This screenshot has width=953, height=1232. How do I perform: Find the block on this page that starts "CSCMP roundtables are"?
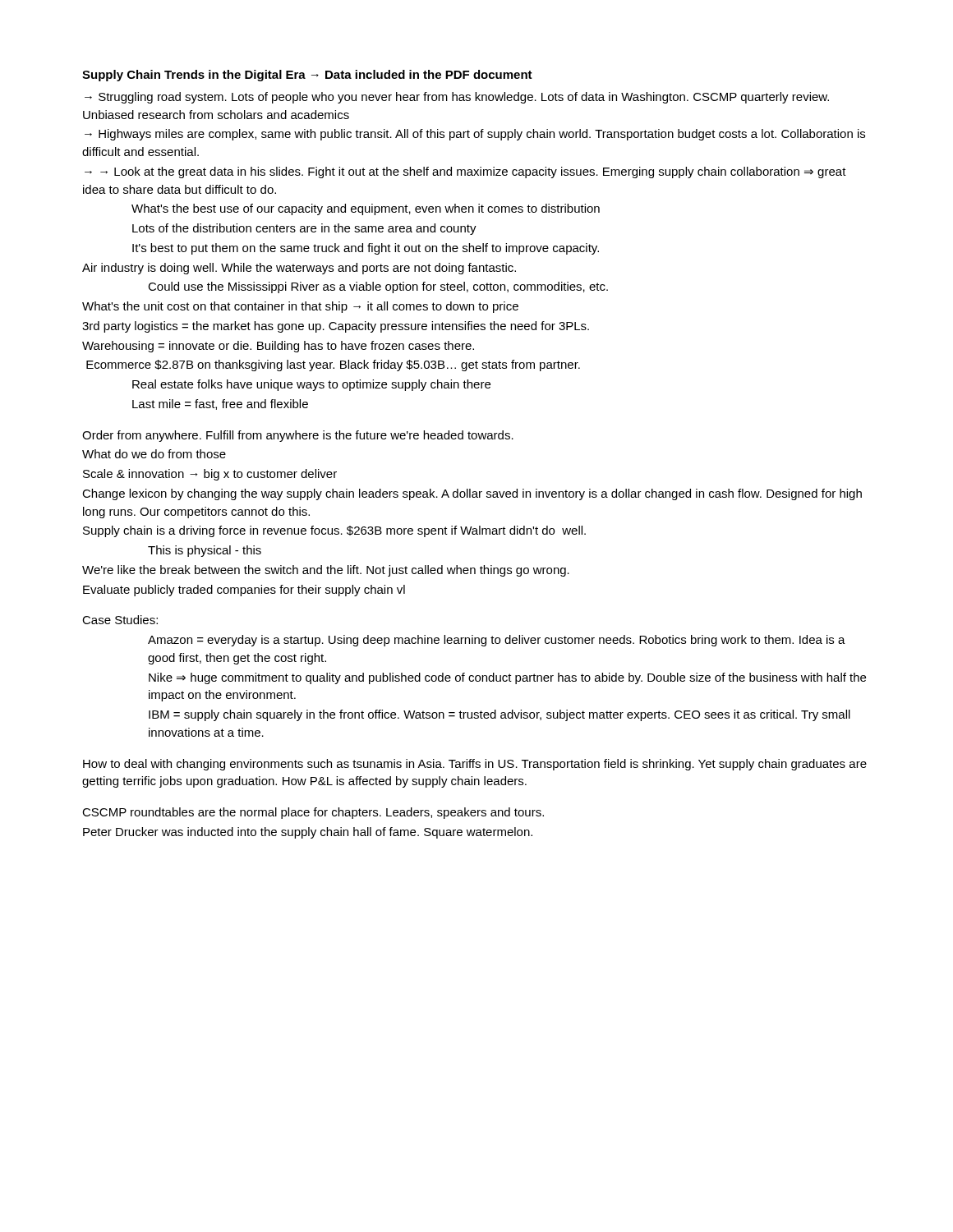[476, 822]
